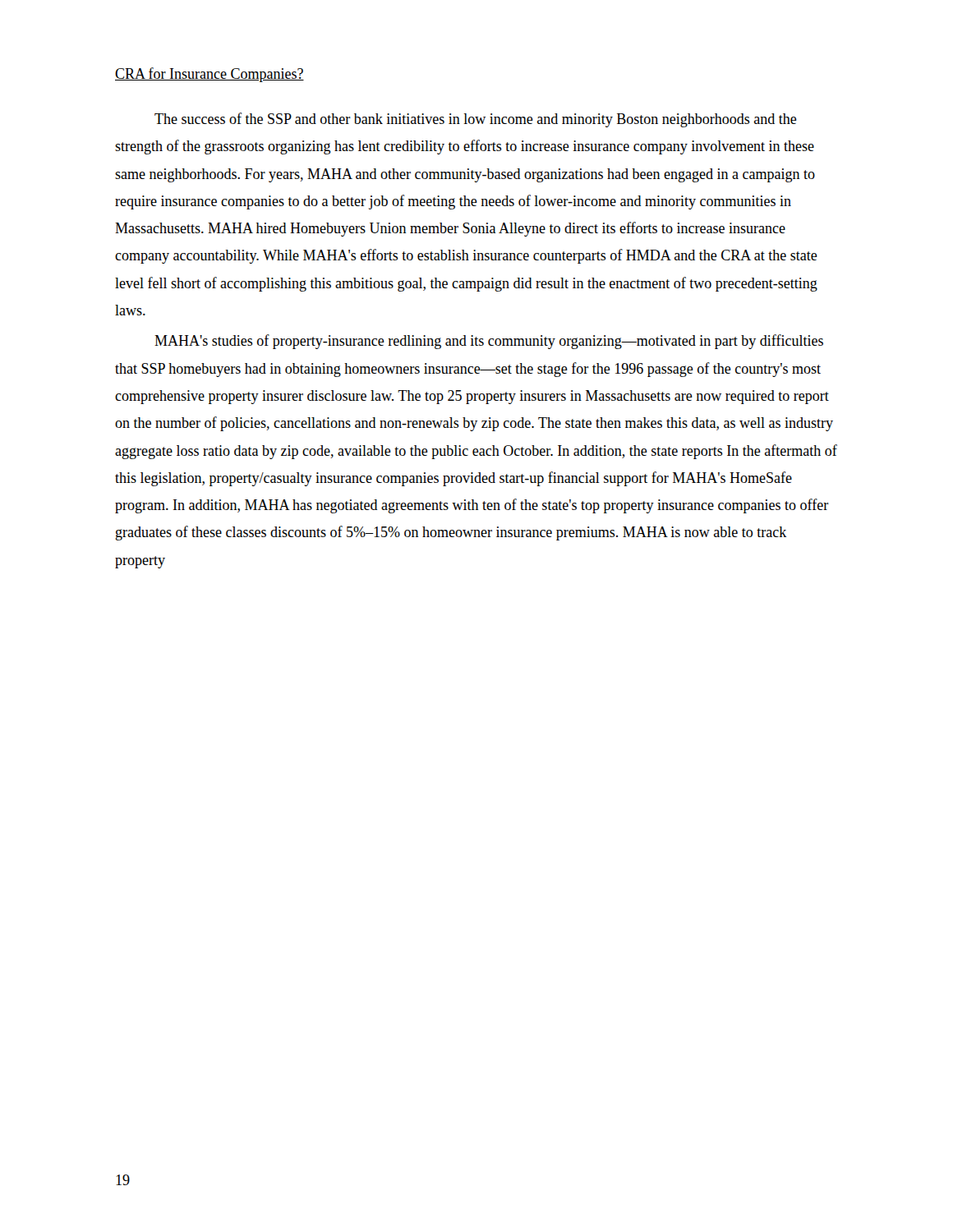
Task: Locate the text block starting "MAHA's studies of property-insurance redlining and its"
Action: [x=476, y=451]
